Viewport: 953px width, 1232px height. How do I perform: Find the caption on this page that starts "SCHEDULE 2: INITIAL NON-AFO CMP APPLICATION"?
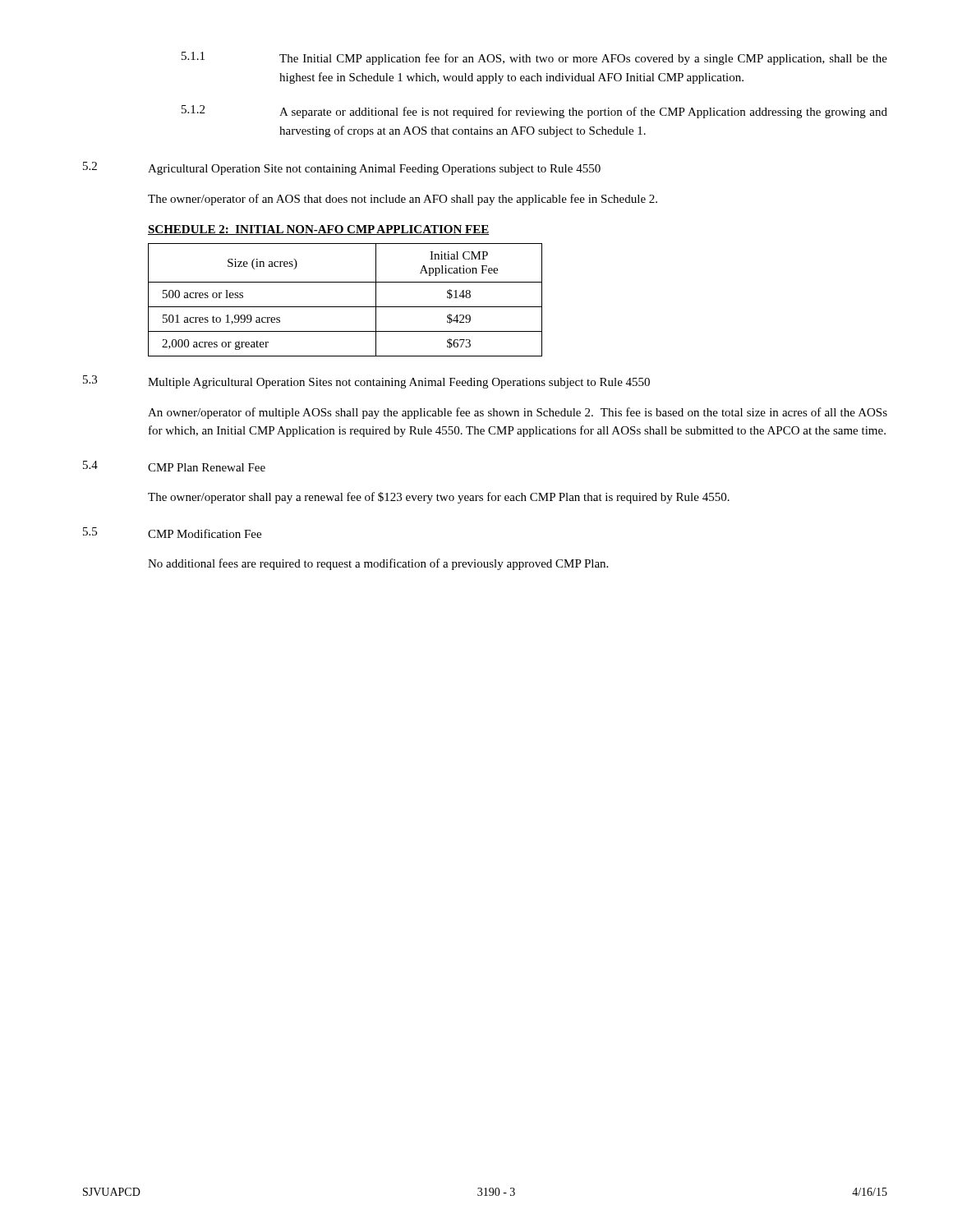(x=318, y=229)
